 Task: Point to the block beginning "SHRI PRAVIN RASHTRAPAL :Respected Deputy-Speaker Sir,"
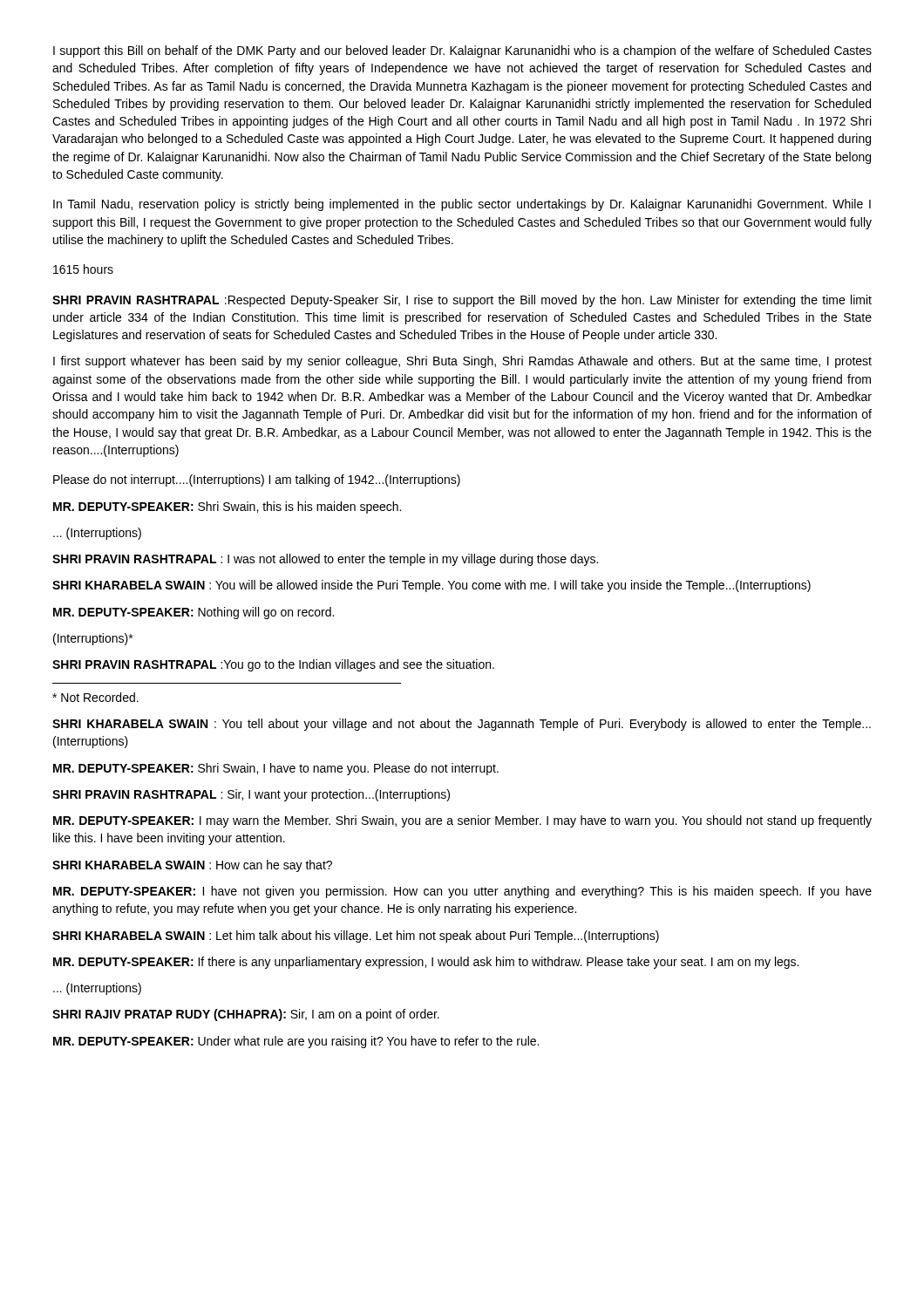coord(462,317)
